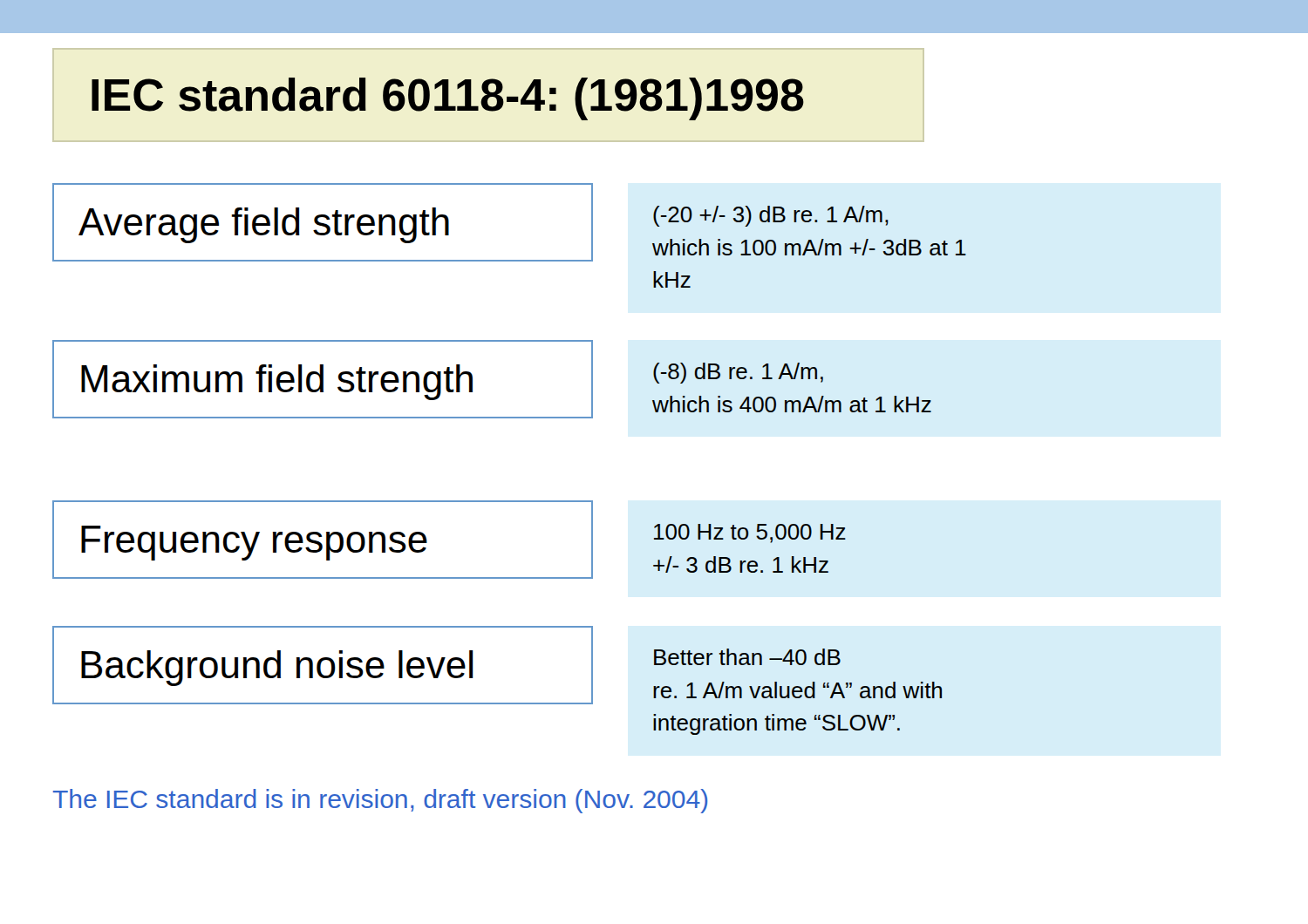Find the title
This screenshot has height=924, width=1308.
tap(447, 95)
